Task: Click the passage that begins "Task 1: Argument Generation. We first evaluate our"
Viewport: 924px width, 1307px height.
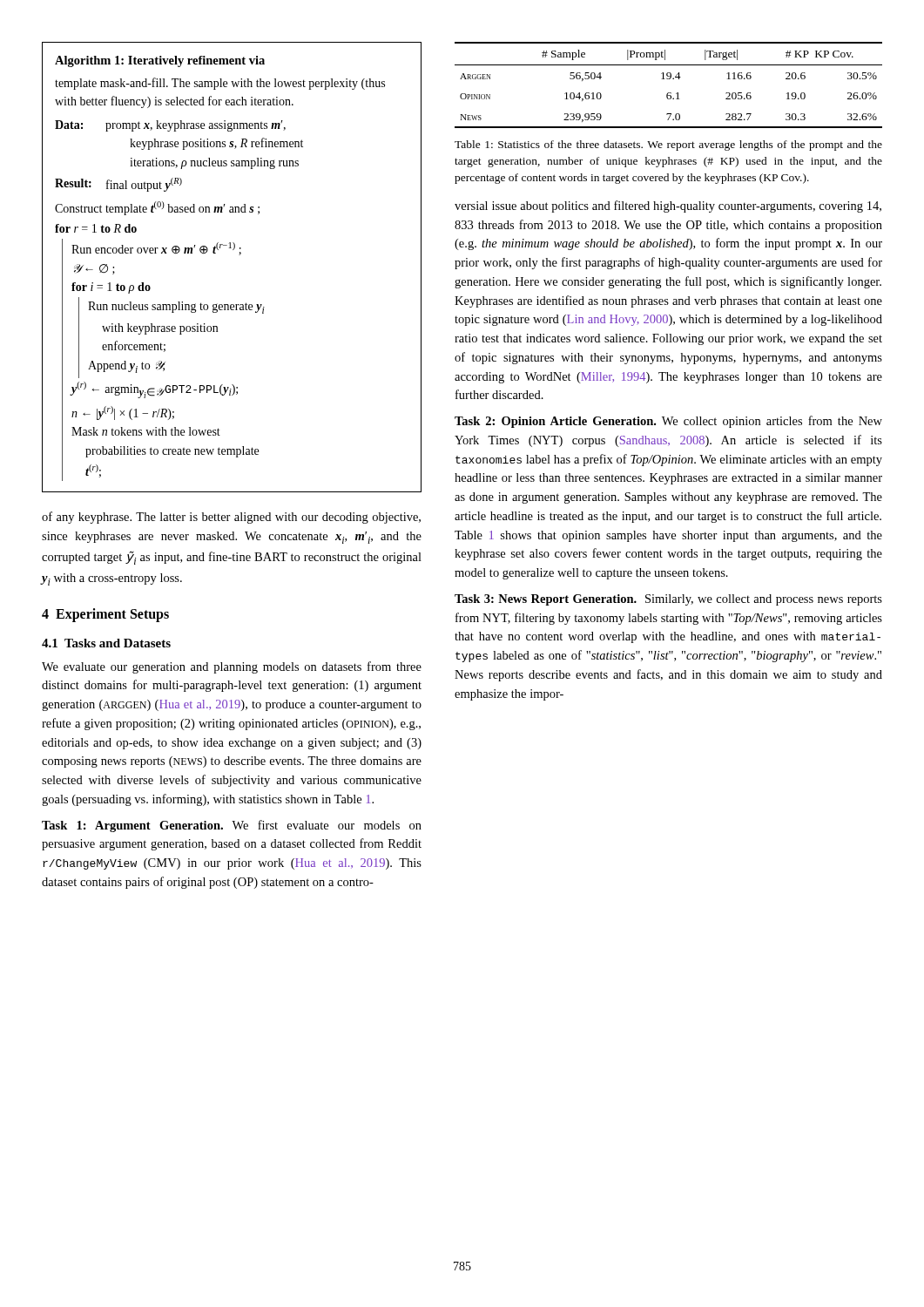Action: pos(232,853)
